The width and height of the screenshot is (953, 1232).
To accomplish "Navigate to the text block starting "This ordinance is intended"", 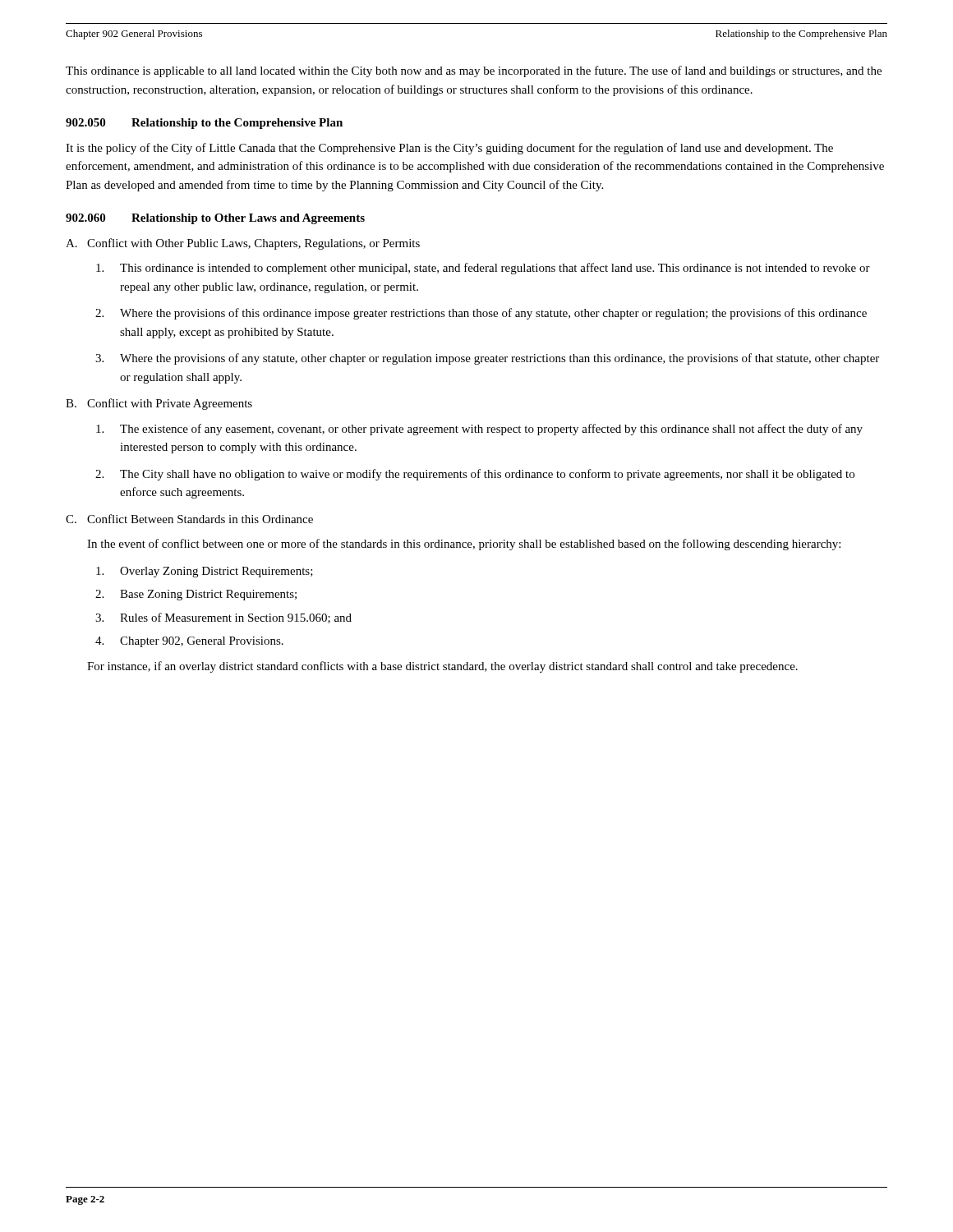I will tap(491, 277).
